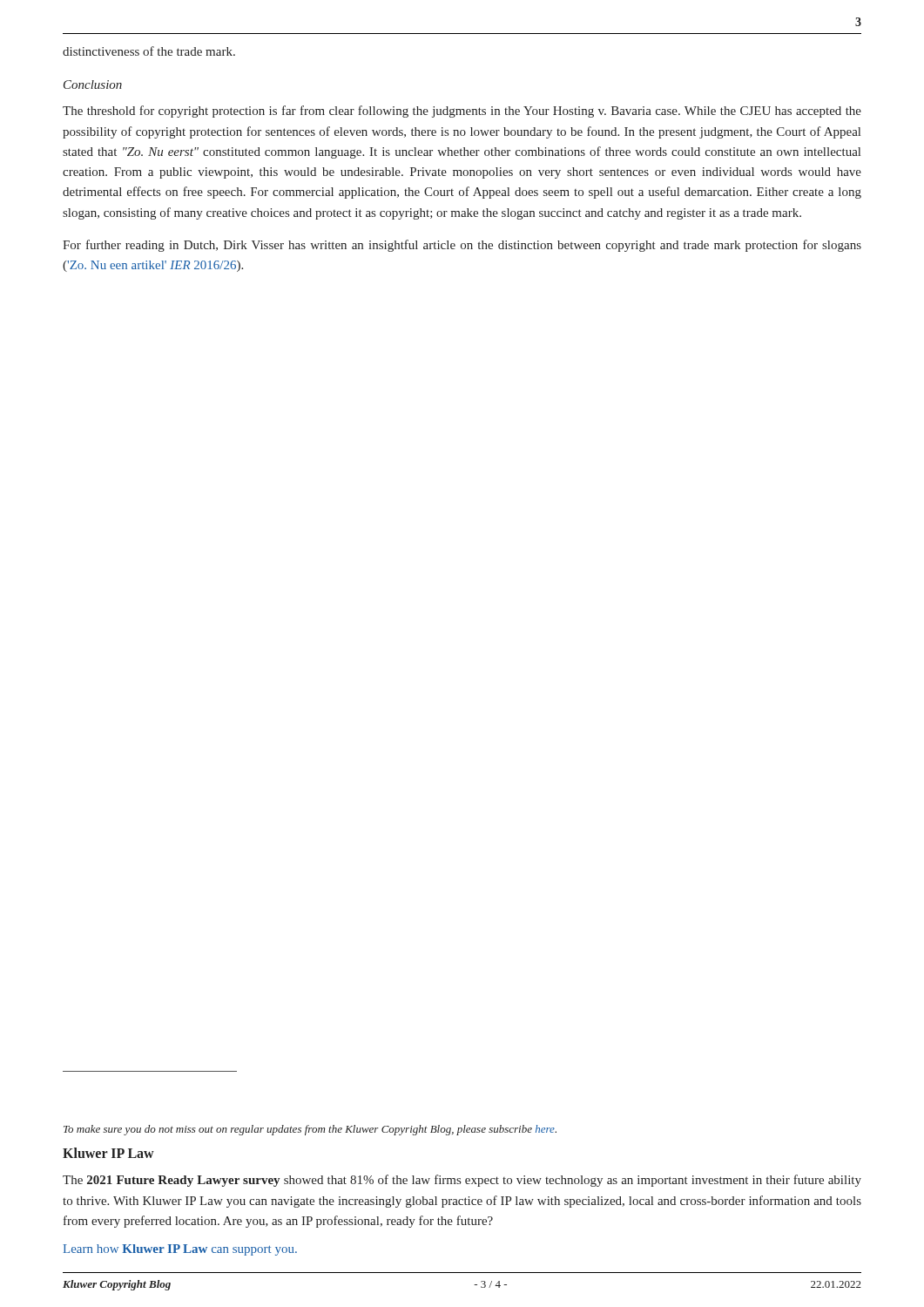The image size is (924, 1307).
Task: Locate the element starting "distinctiveness of the"
Action: click(x=149, y=51)
